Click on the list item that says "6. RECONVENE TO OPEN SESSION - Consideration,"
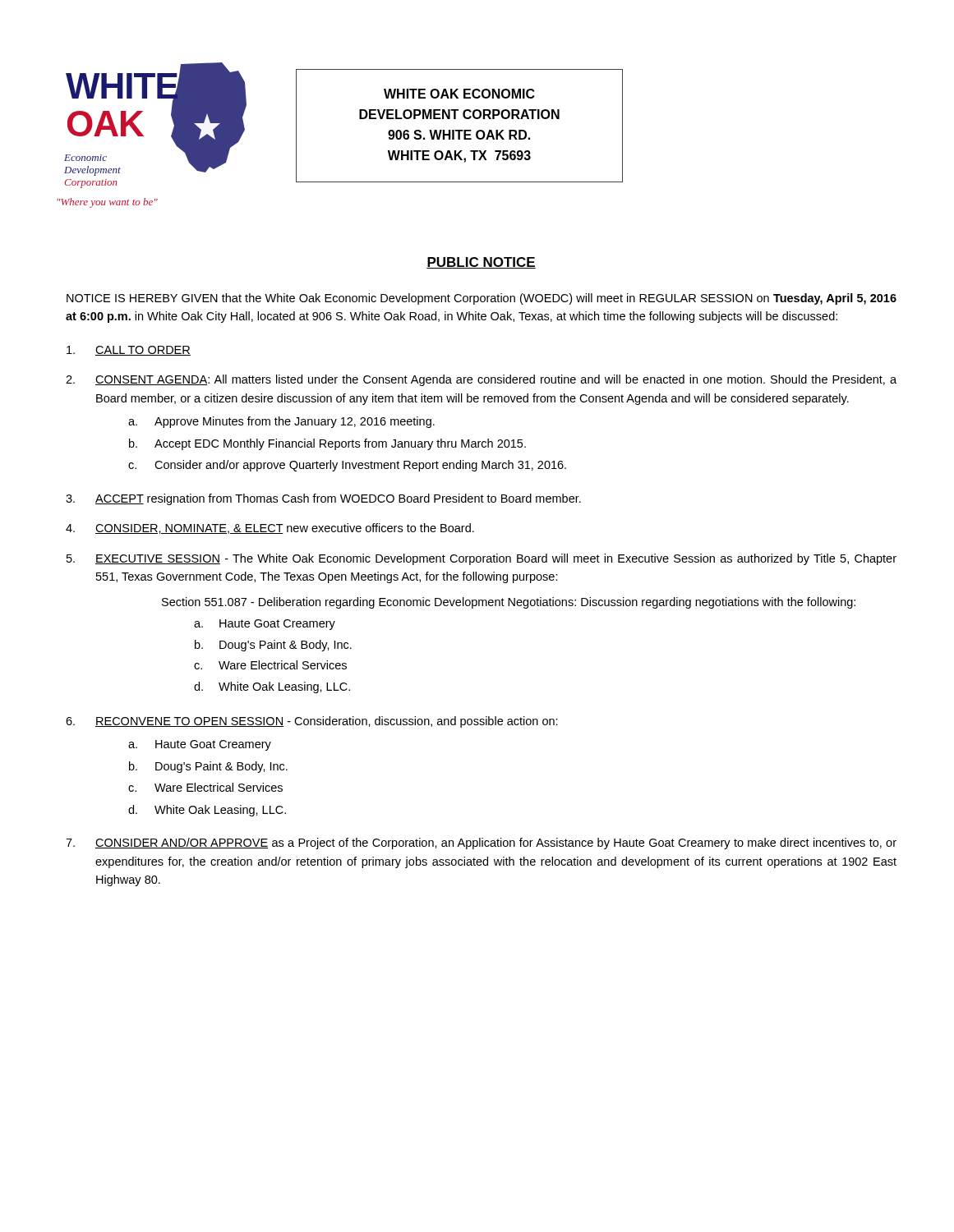This screenshot has height=1232, width=954. pyautogui.click(x=312, y=722)
